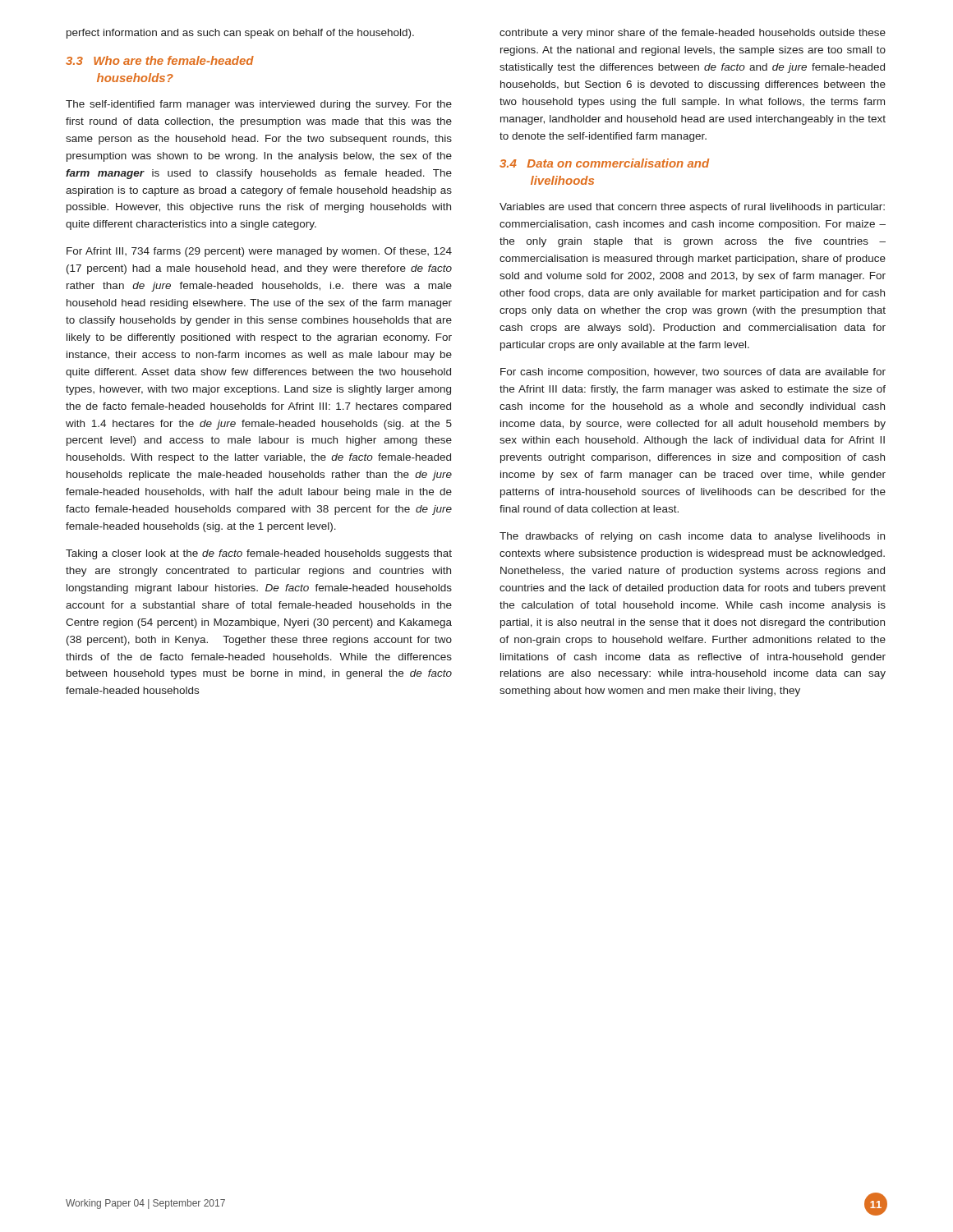Click where it says "3.3 Who are the female-headed households?"

(259, 69)
